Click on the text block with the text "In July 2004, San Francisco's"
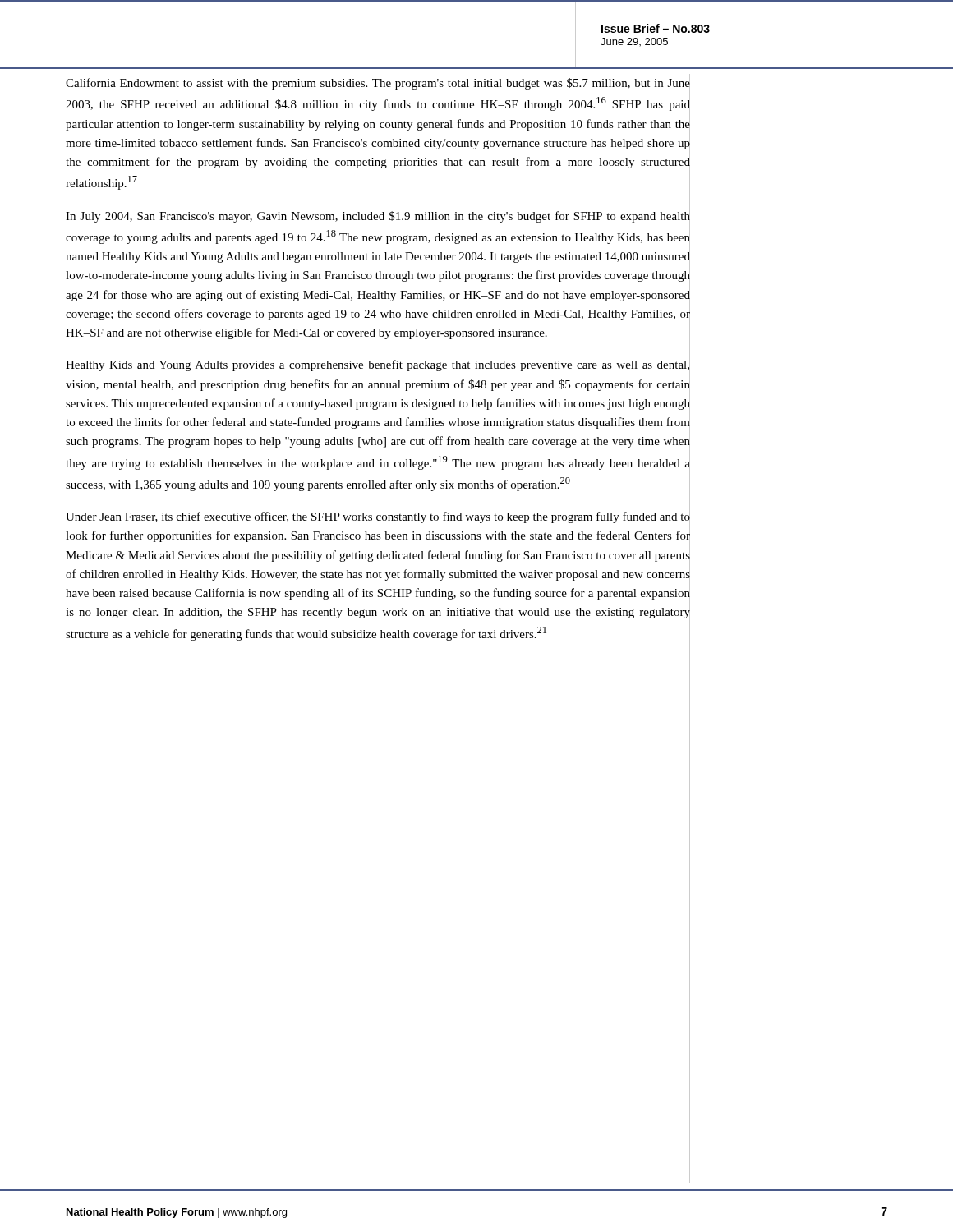Image resolution: width=953 pixels, height=1232 pixels. (x=378, y=275)
